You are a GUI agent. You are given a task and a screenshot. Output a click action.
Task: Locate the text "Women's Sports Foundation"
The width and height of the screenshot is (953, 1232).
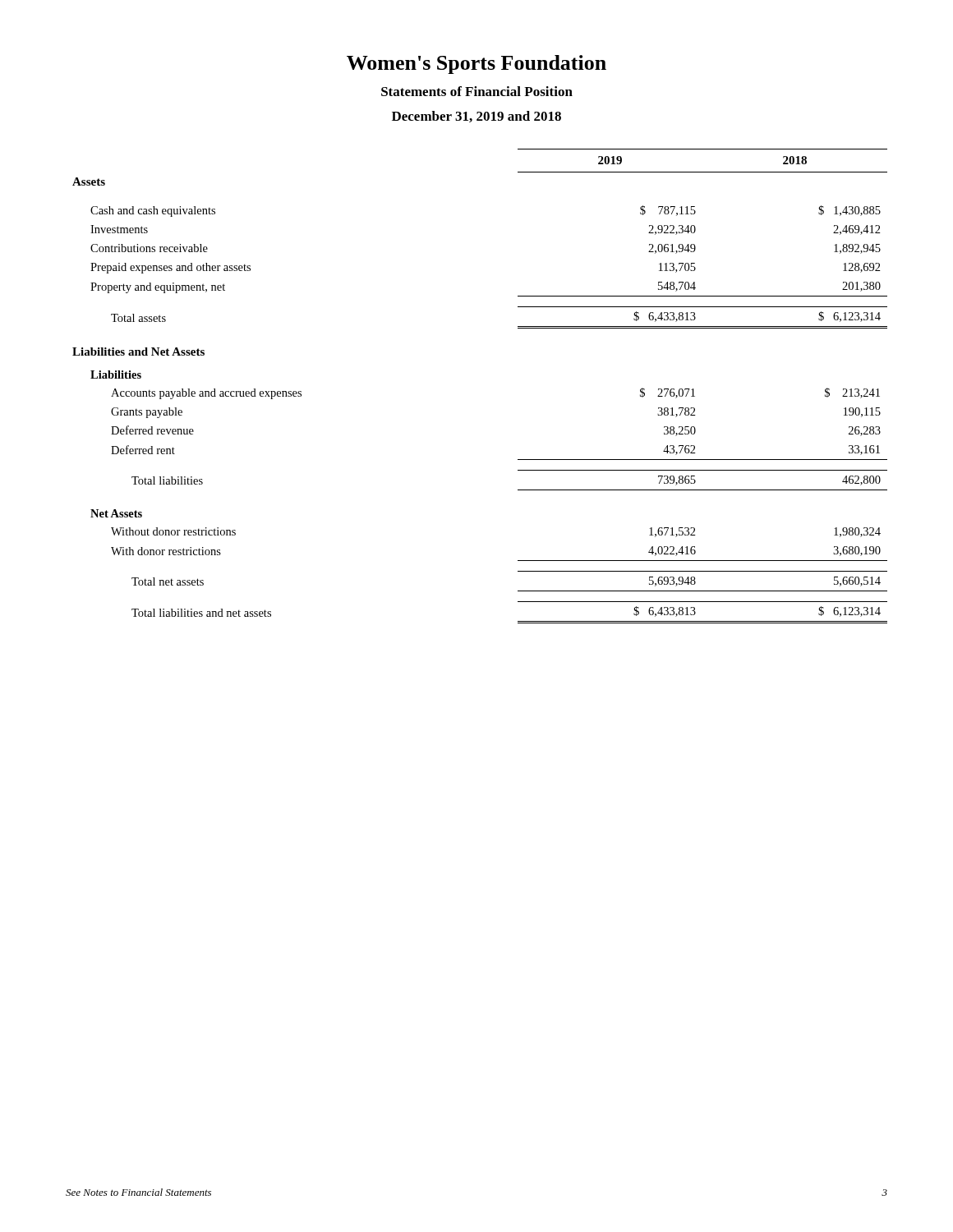pyautogui.click(x=476, y=63)
